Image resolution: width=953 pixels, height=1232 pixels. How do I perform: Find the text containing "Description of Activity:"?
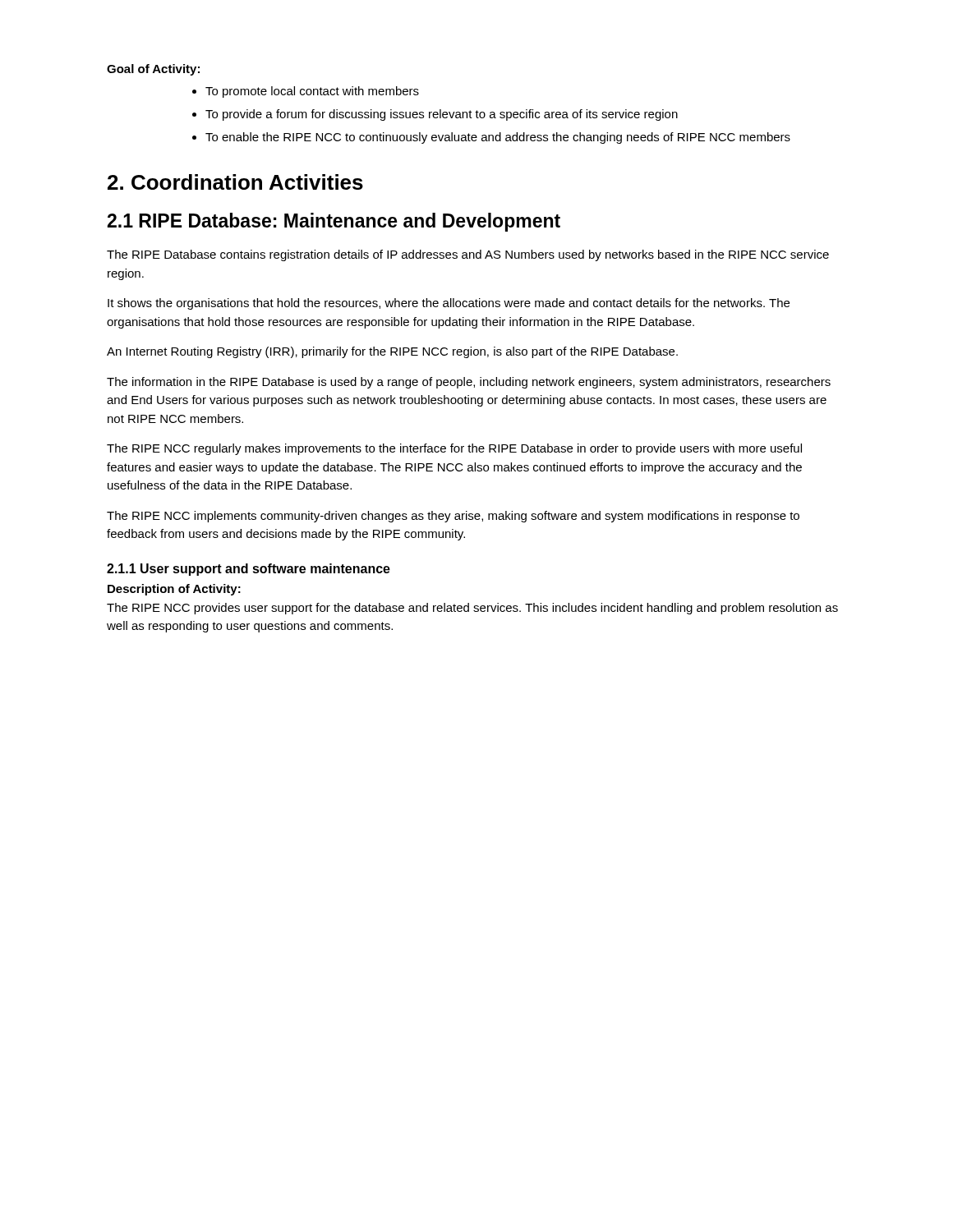174,588
